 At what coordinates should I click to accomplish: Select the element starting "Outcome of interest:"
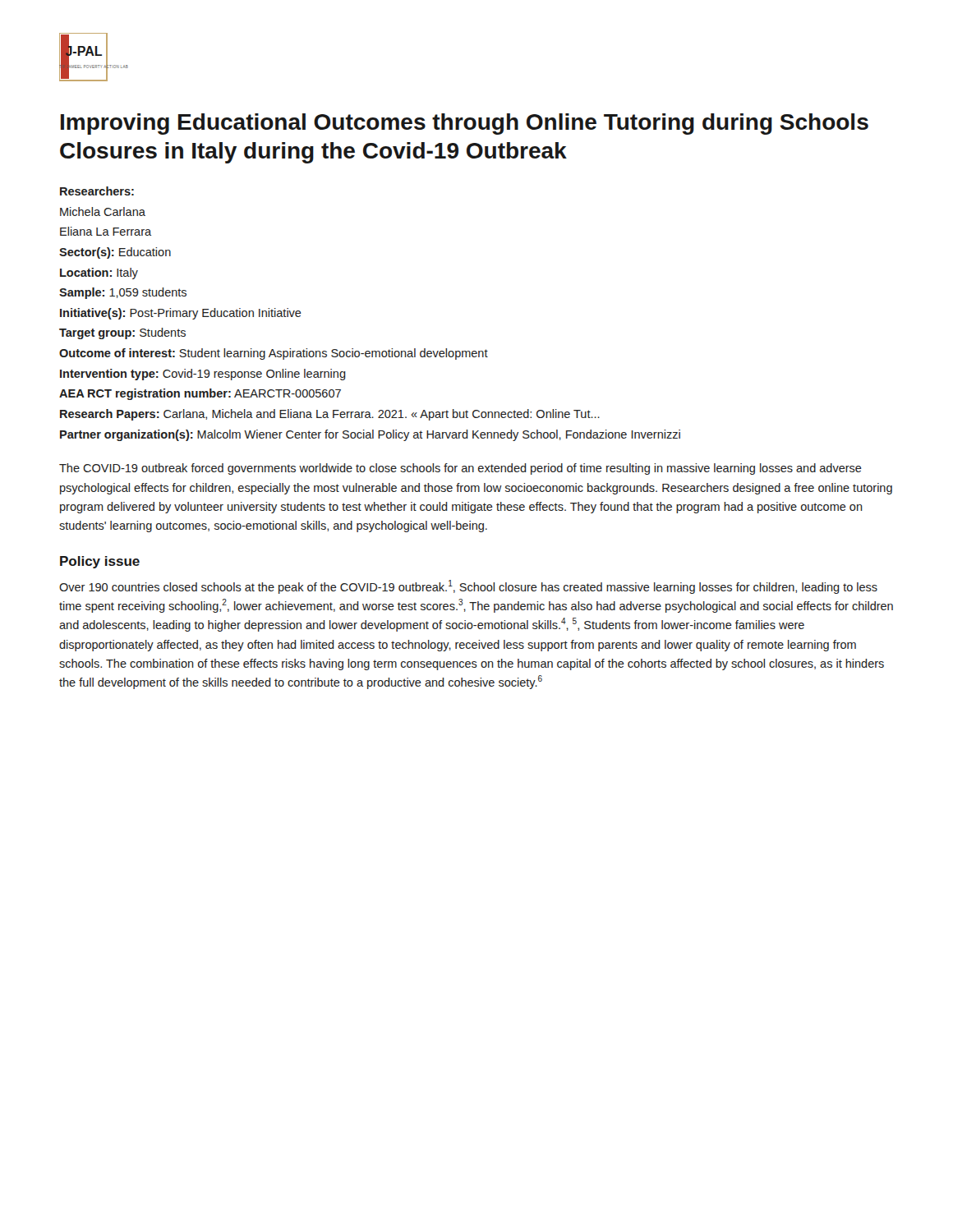tap(273, 353)
